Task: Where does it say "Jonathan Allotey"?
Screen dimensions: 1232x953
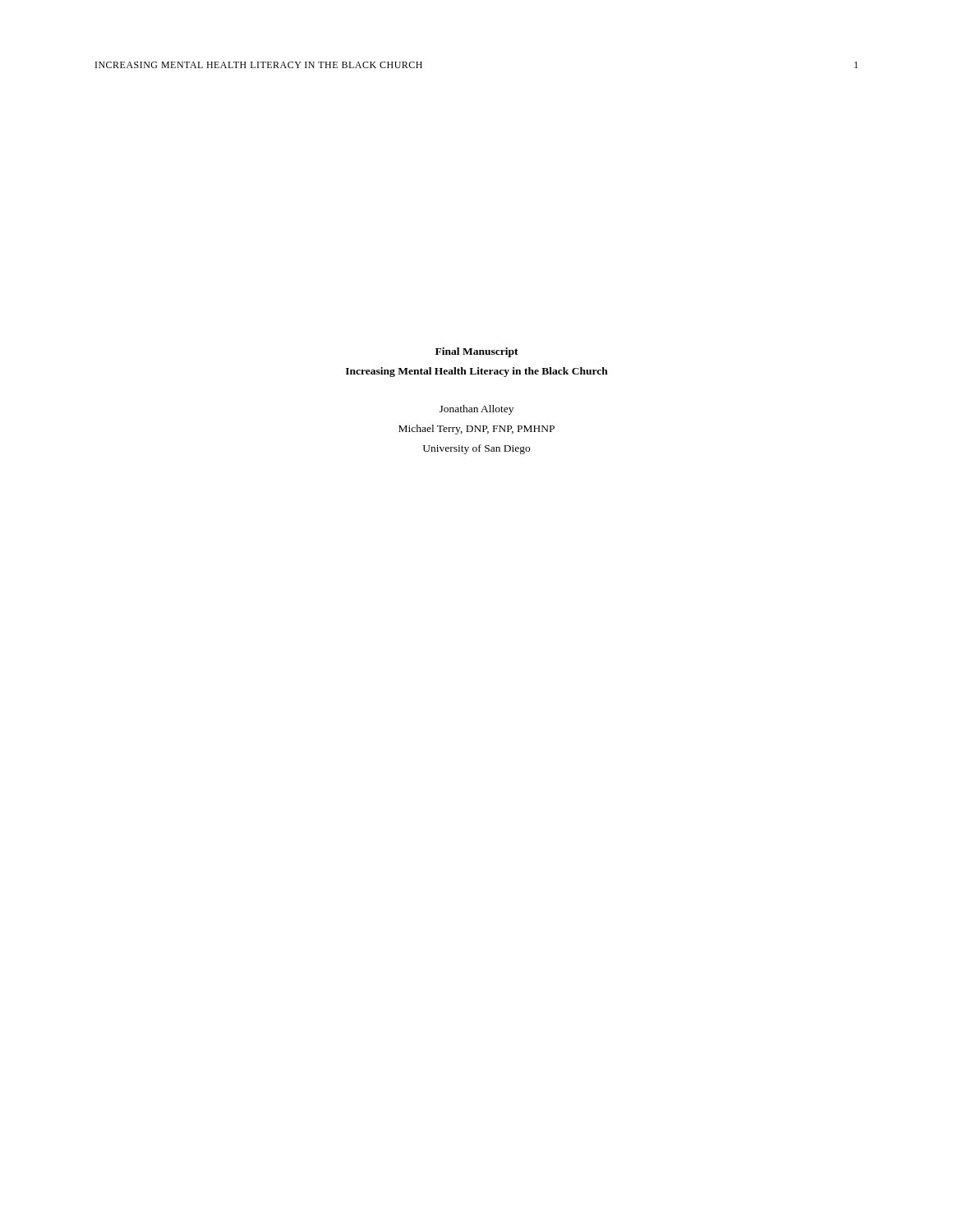Action: [476, 409]
